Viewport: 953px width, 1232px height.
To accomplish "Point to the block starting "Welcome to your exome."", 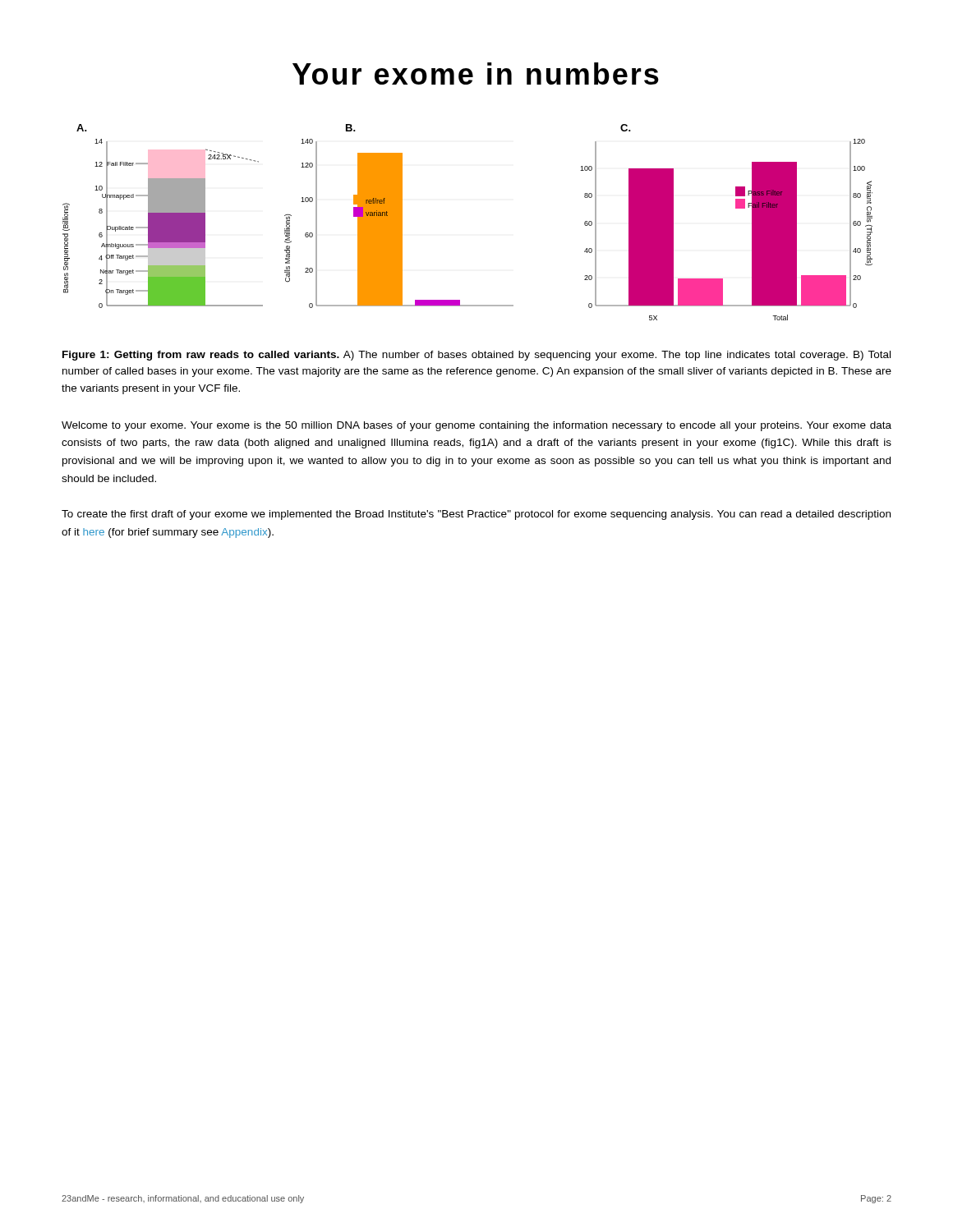I will [476, 451].
